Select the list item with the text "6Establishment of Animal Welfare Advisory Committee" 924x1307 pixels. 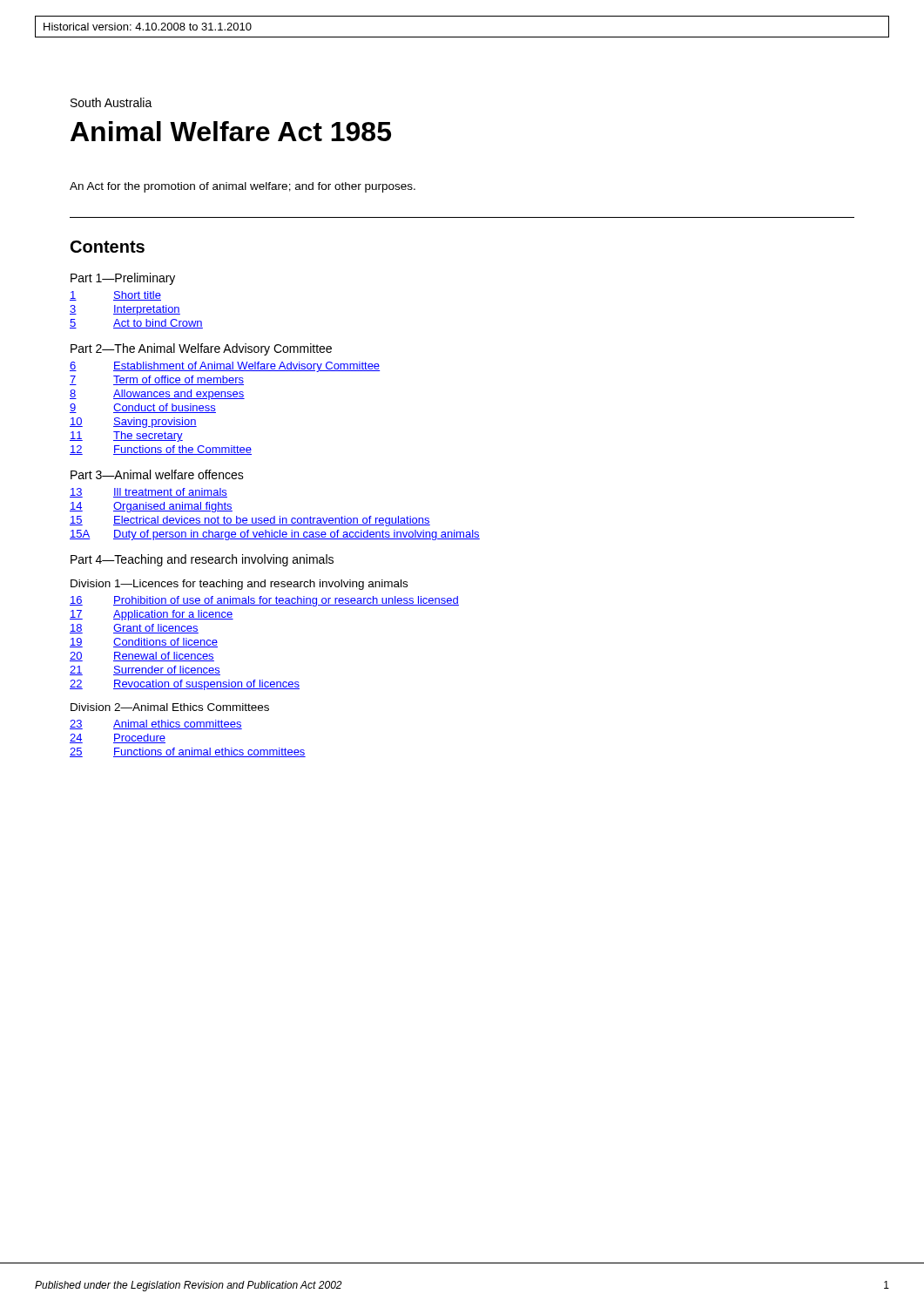(x=225, y=366)
